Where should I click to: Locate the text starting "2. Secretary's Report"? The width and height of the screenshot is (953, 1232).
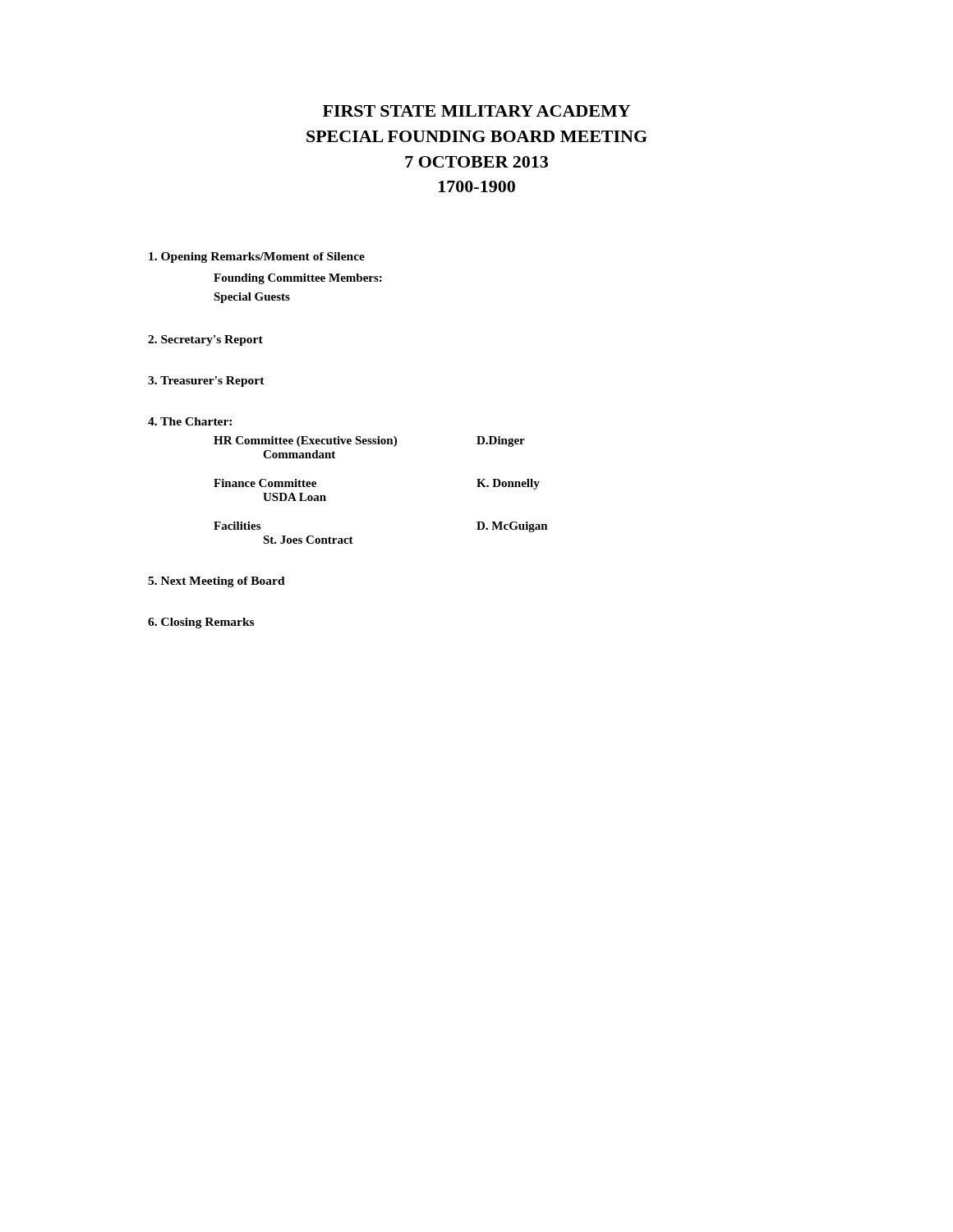click(x=205, y=339)
